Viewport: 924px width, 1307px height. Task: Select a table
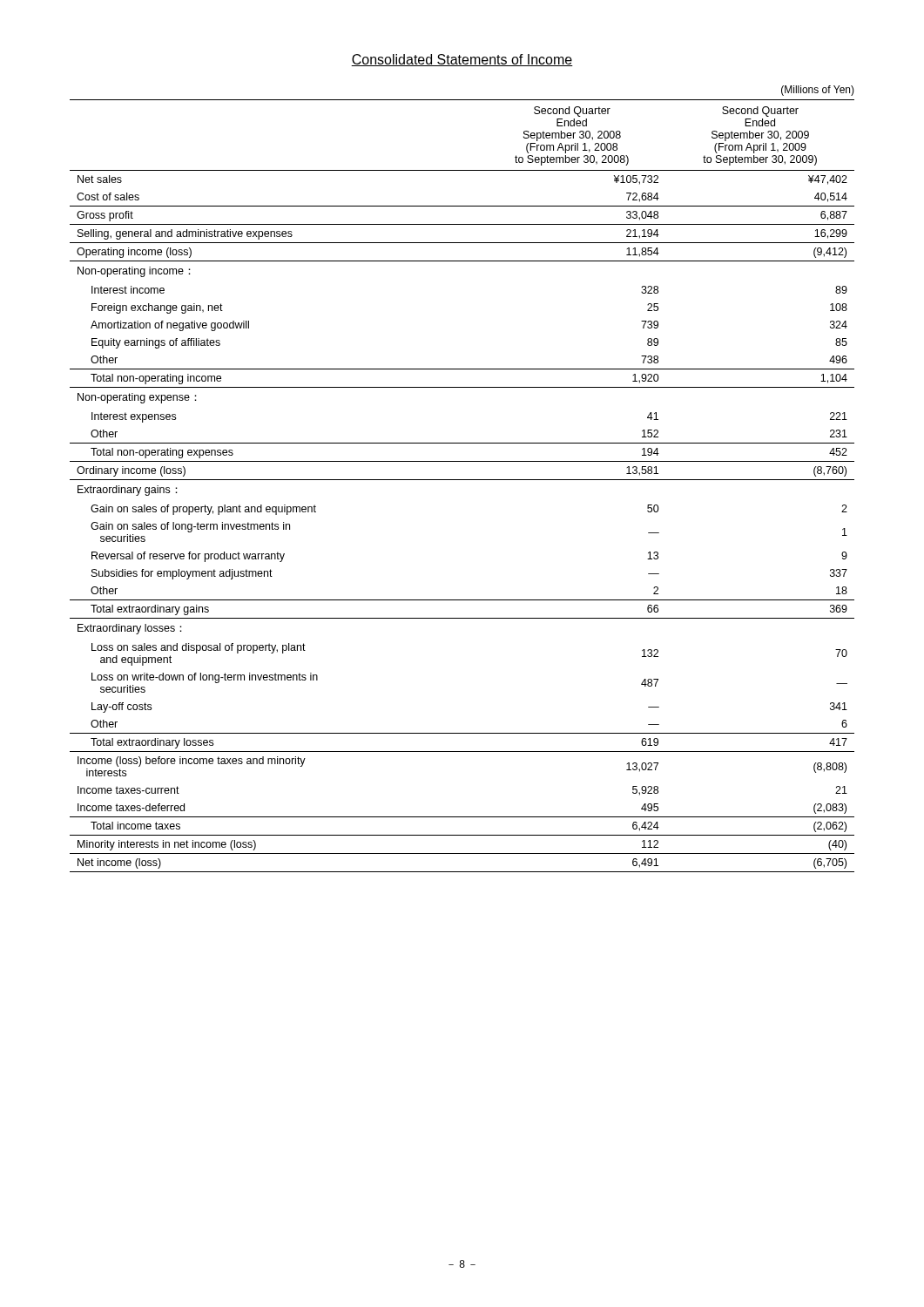click(462, 486)
